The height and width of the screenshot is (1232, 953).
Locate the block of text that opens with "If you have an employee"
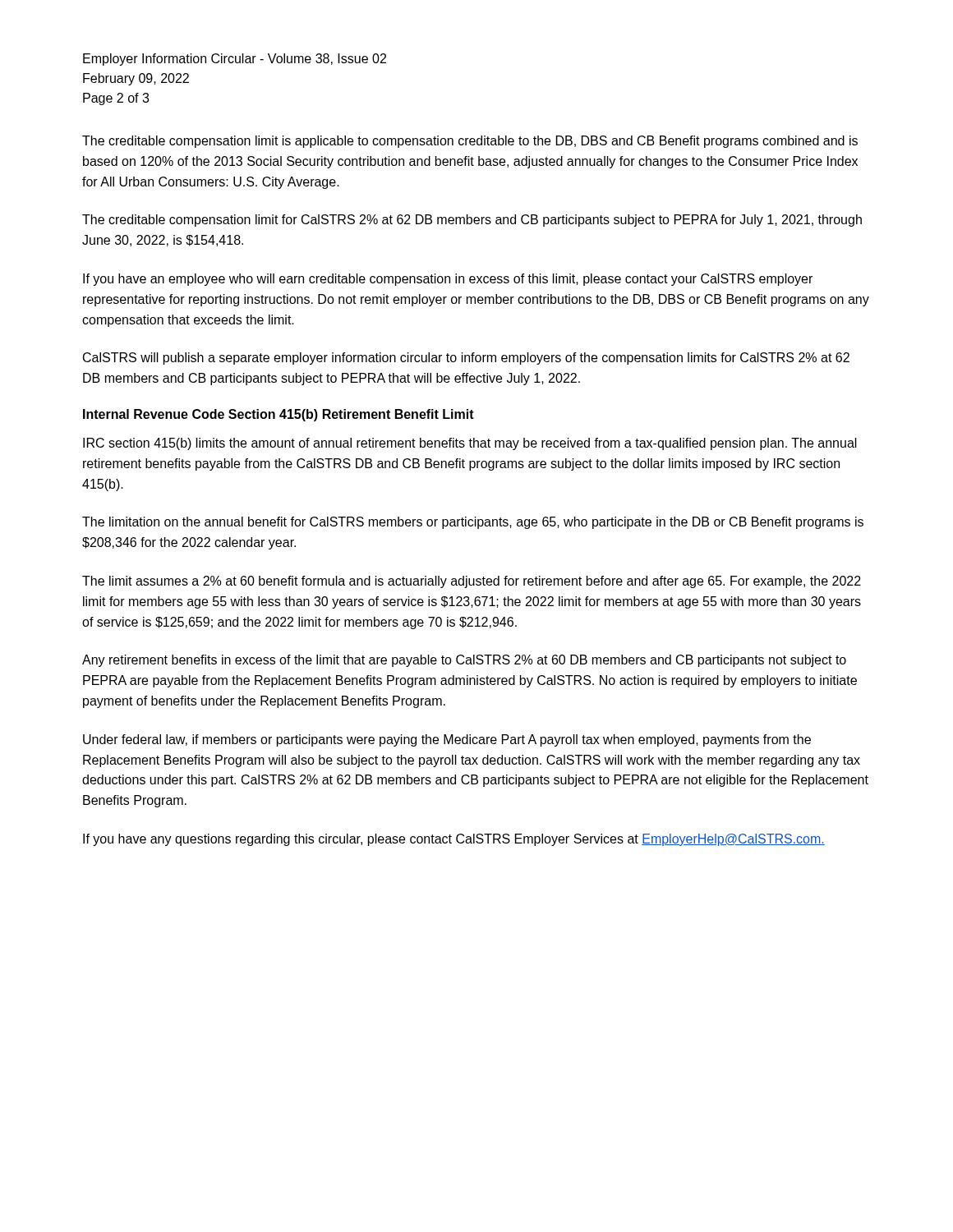point(476,299)
